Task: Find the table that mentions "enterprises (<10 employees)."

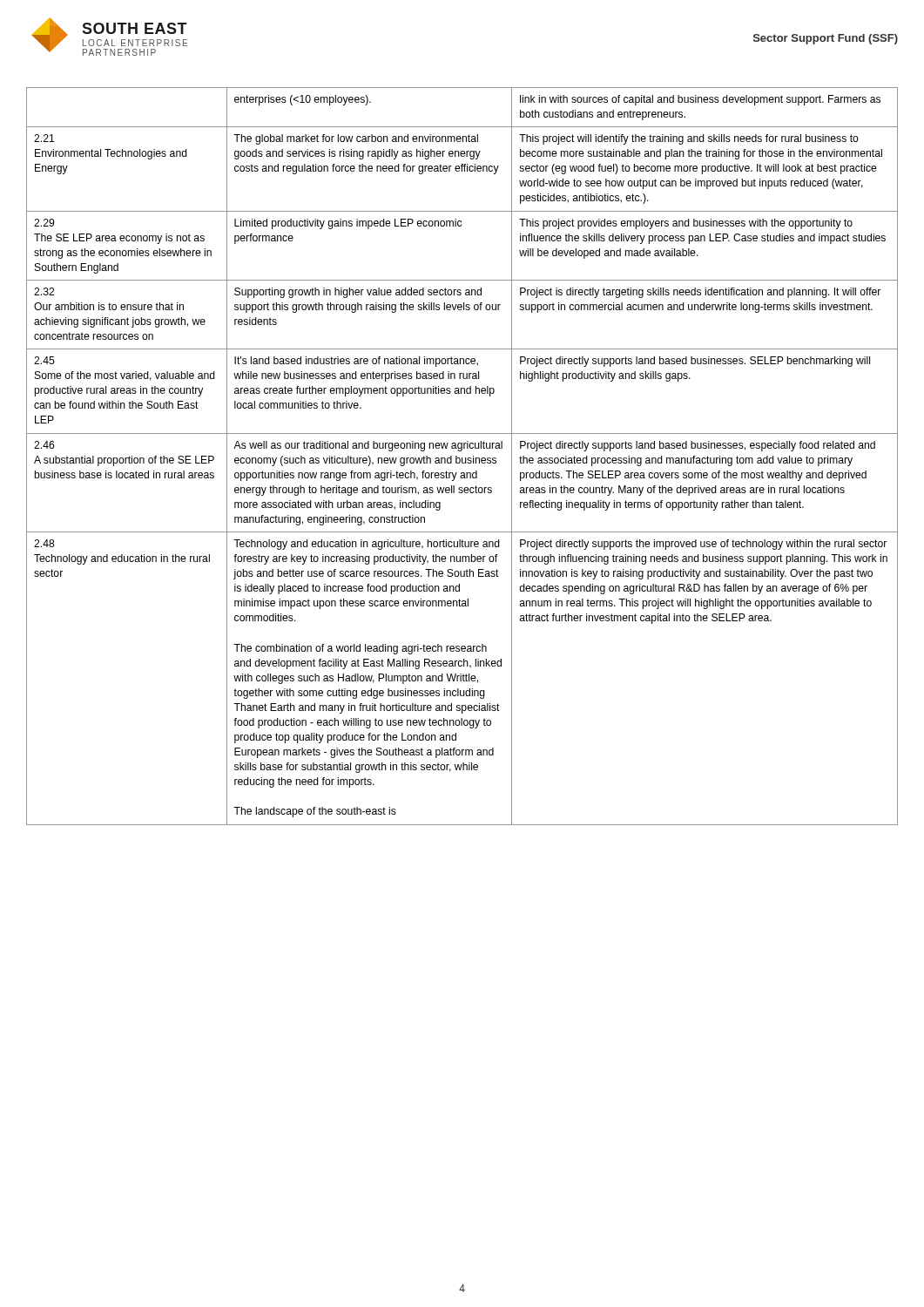Action: [462, 456]
